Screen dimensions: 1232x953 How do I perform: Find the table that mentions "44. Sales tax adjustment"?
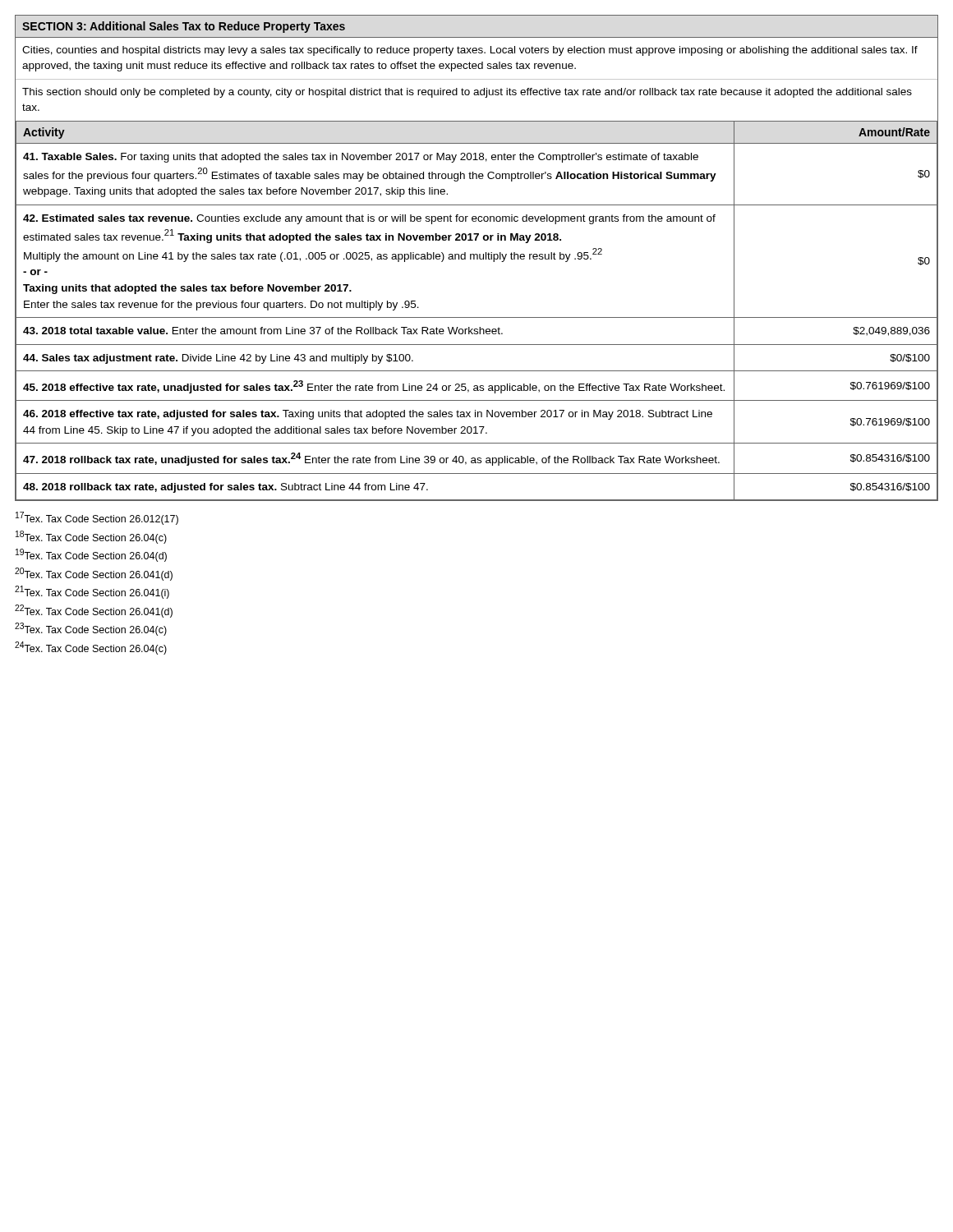pyautogui.click(x=476, y=310)
